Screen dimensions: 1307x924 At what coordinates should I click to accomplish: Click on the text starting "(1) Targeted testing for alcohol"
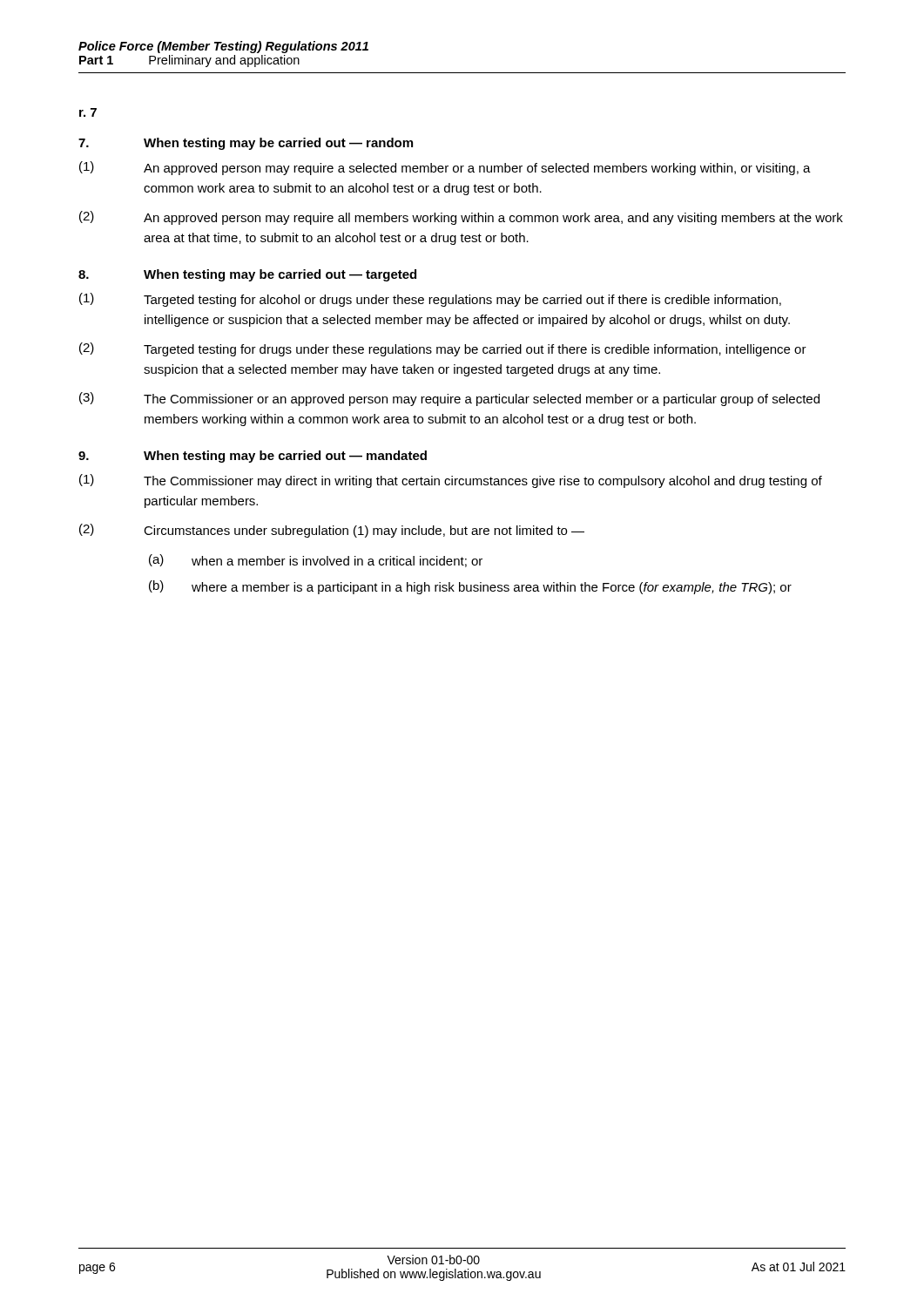[462, 310]
